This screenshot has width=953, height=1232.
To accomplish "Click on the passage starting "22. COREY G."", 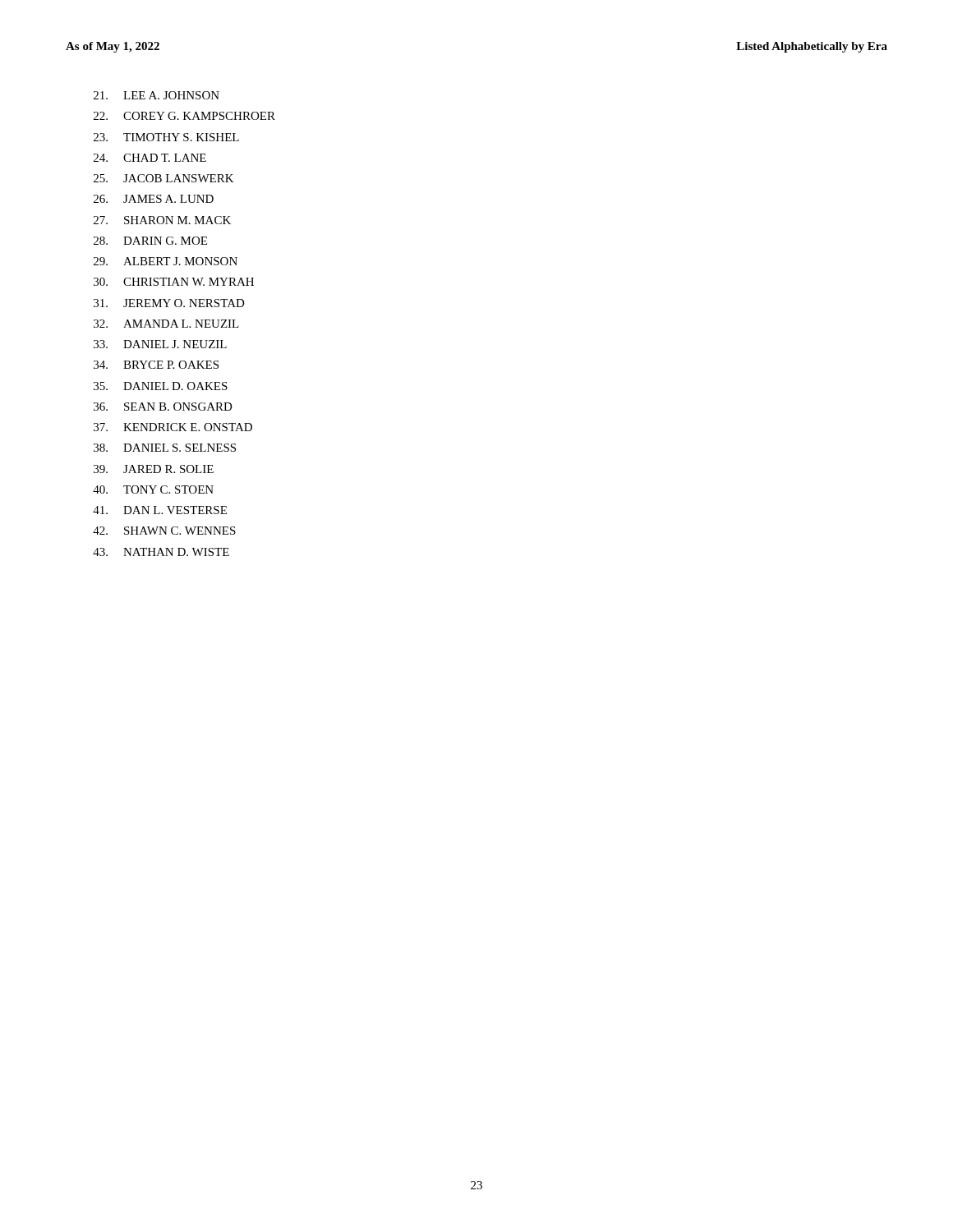I will [170, 116].
